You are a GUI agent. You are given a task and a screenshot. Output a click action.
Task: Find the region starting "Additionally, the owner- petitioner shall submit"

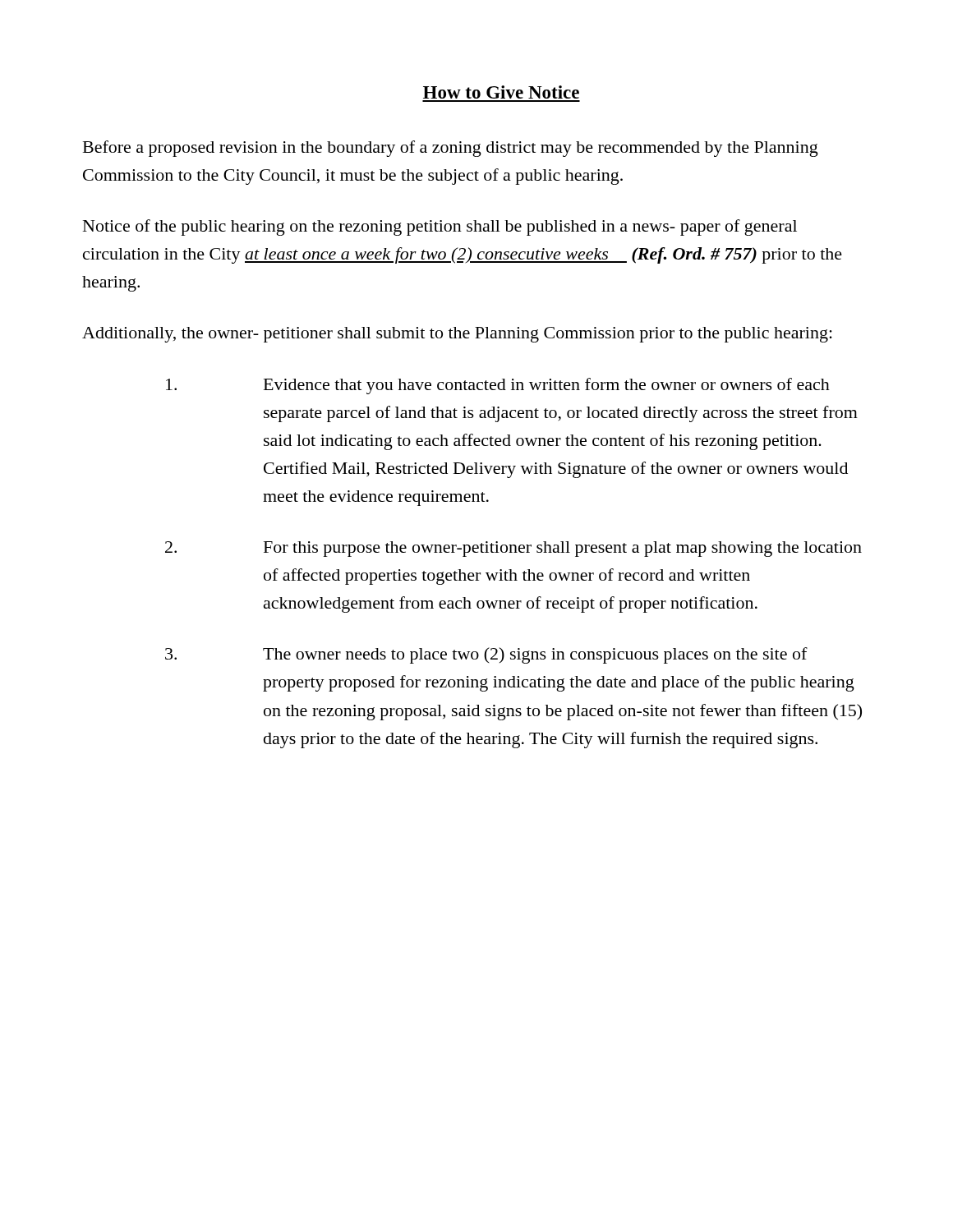pos(458,333)
